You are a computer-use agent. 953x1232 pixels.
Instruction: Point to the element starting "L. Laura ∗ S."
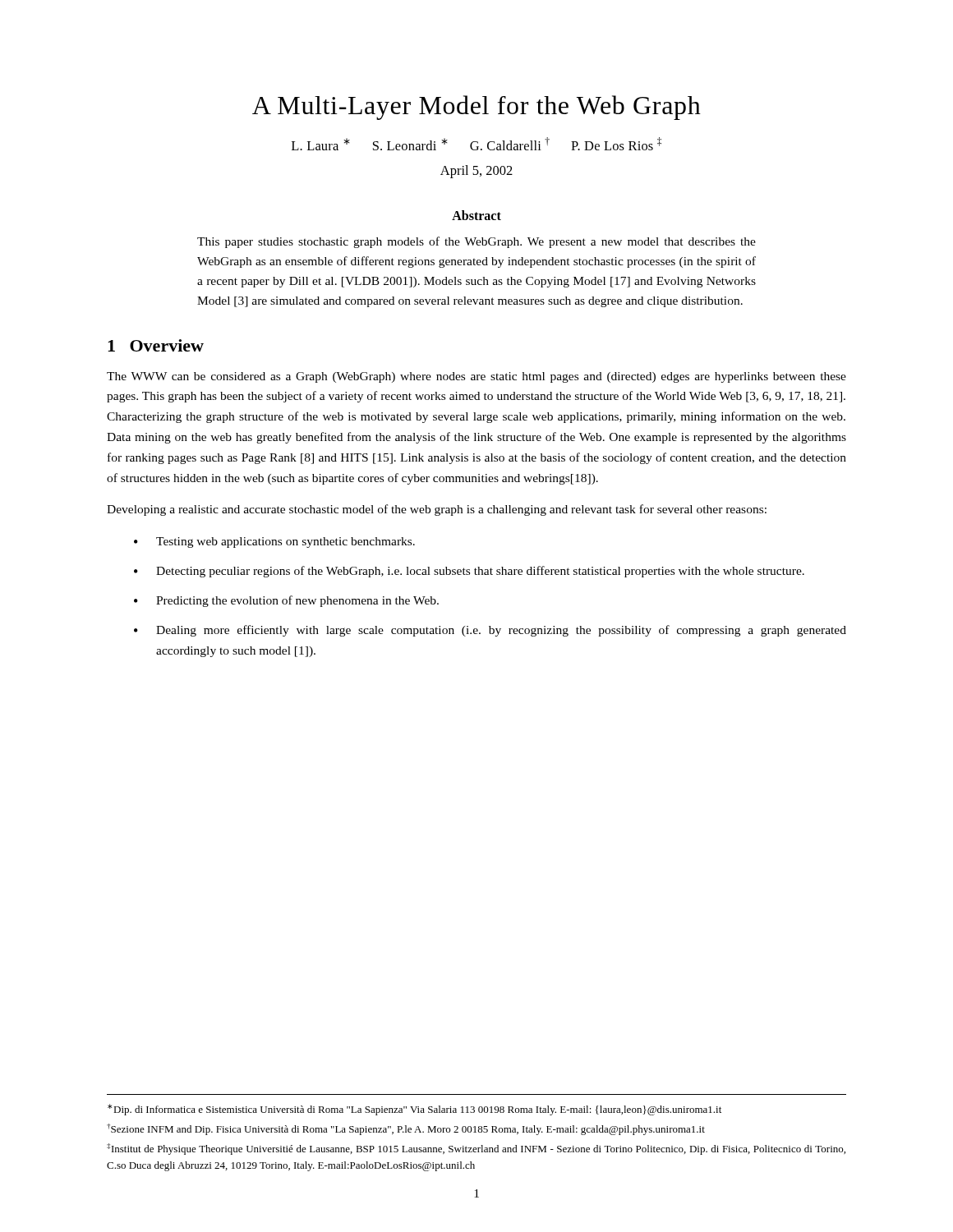tap(476, 145)
